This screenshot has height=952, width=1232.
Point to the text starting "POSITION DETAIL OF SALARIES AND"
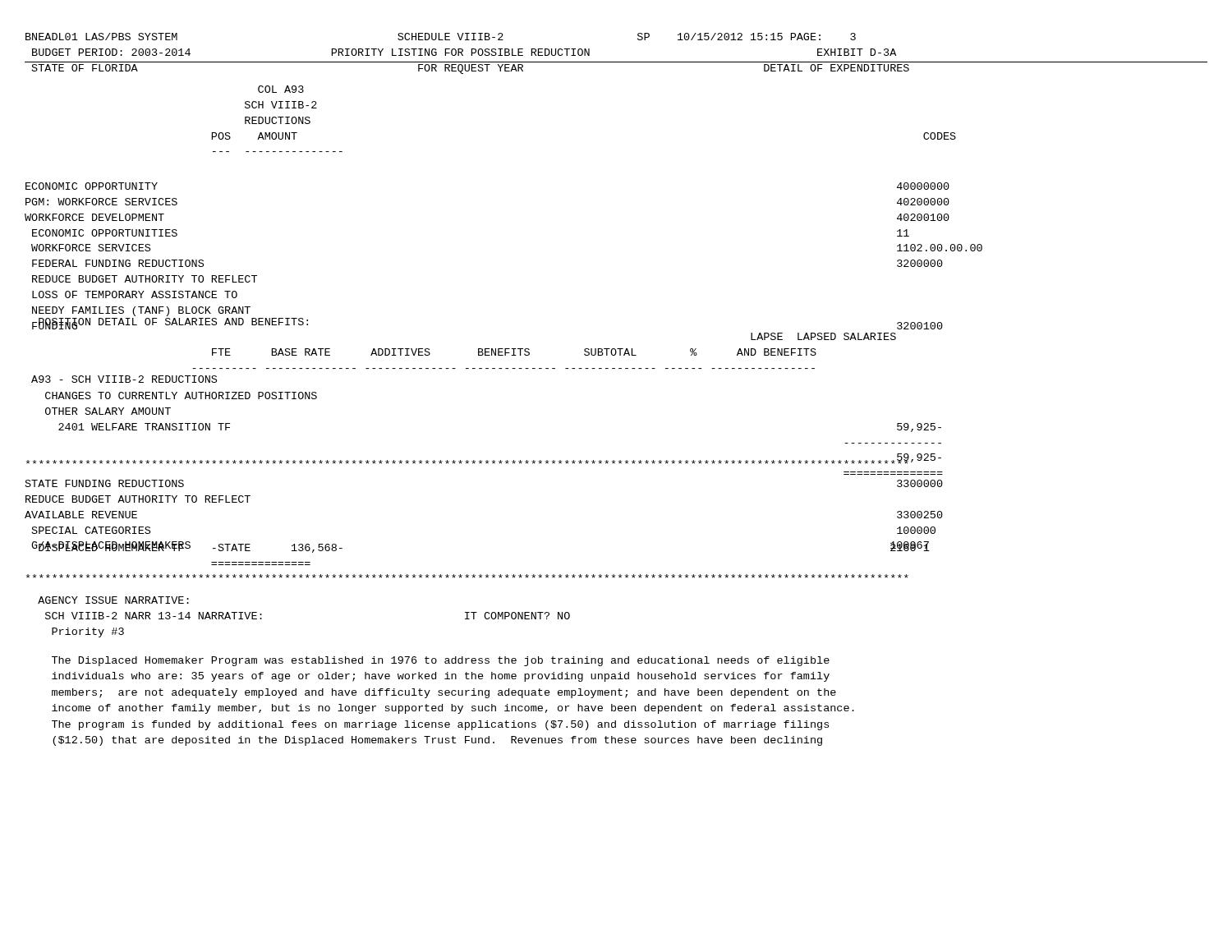168,330
